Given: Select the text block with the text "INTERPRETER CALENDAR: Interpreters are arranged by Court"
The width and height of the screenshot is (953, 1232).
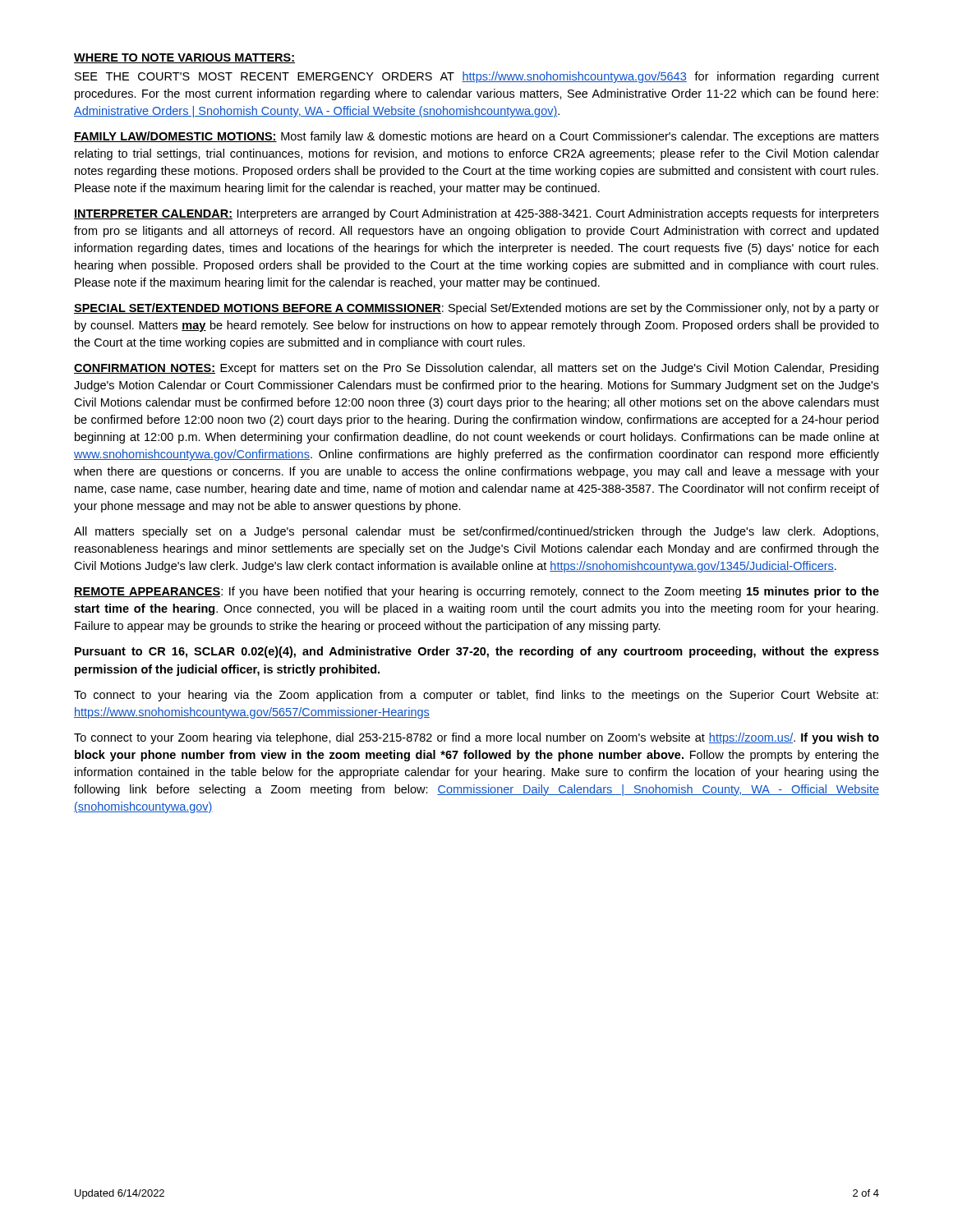Looking at the screenshot, I should [476, 249].
